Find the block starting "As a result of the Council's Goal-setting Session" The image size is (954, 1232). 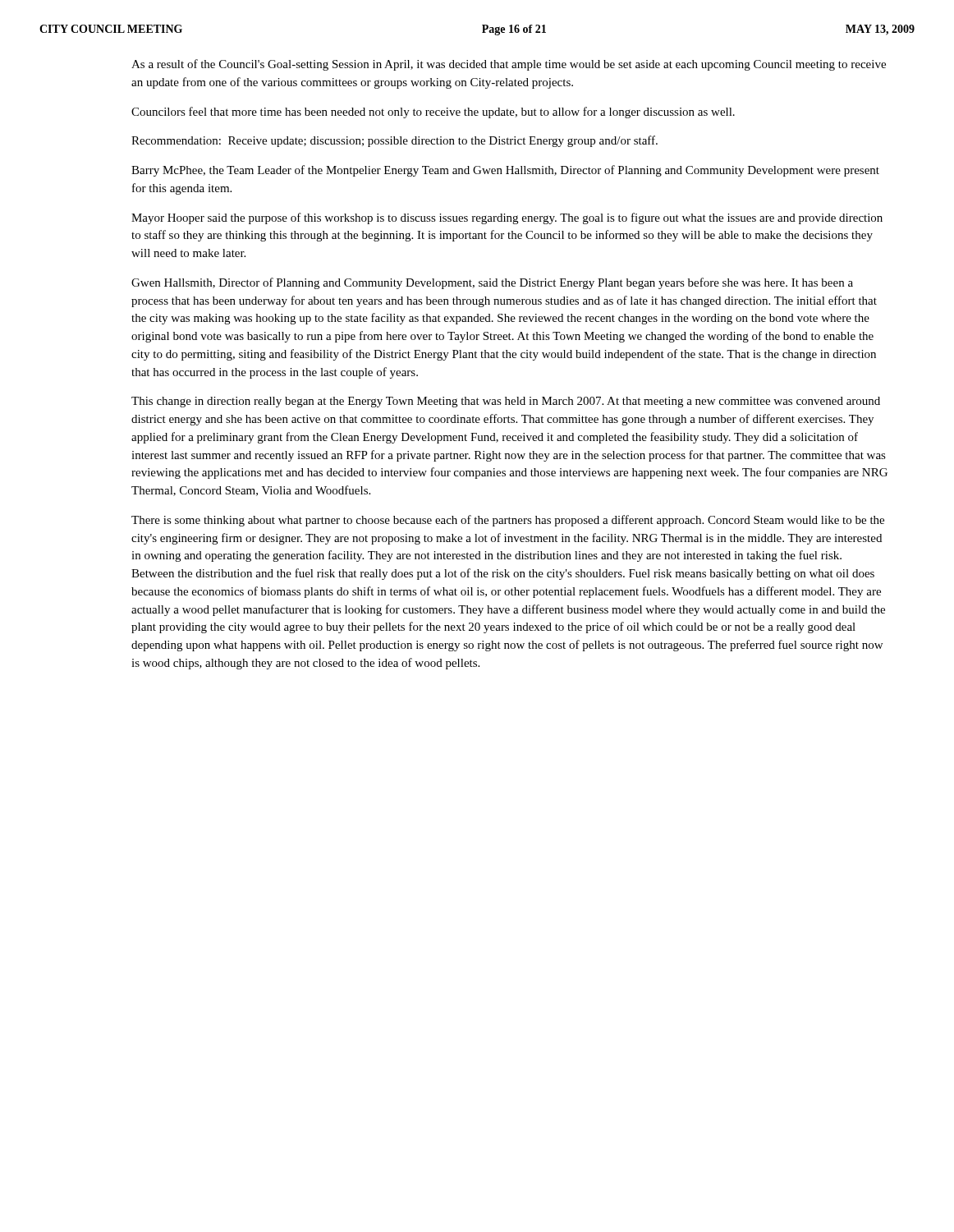pos(509,73)
